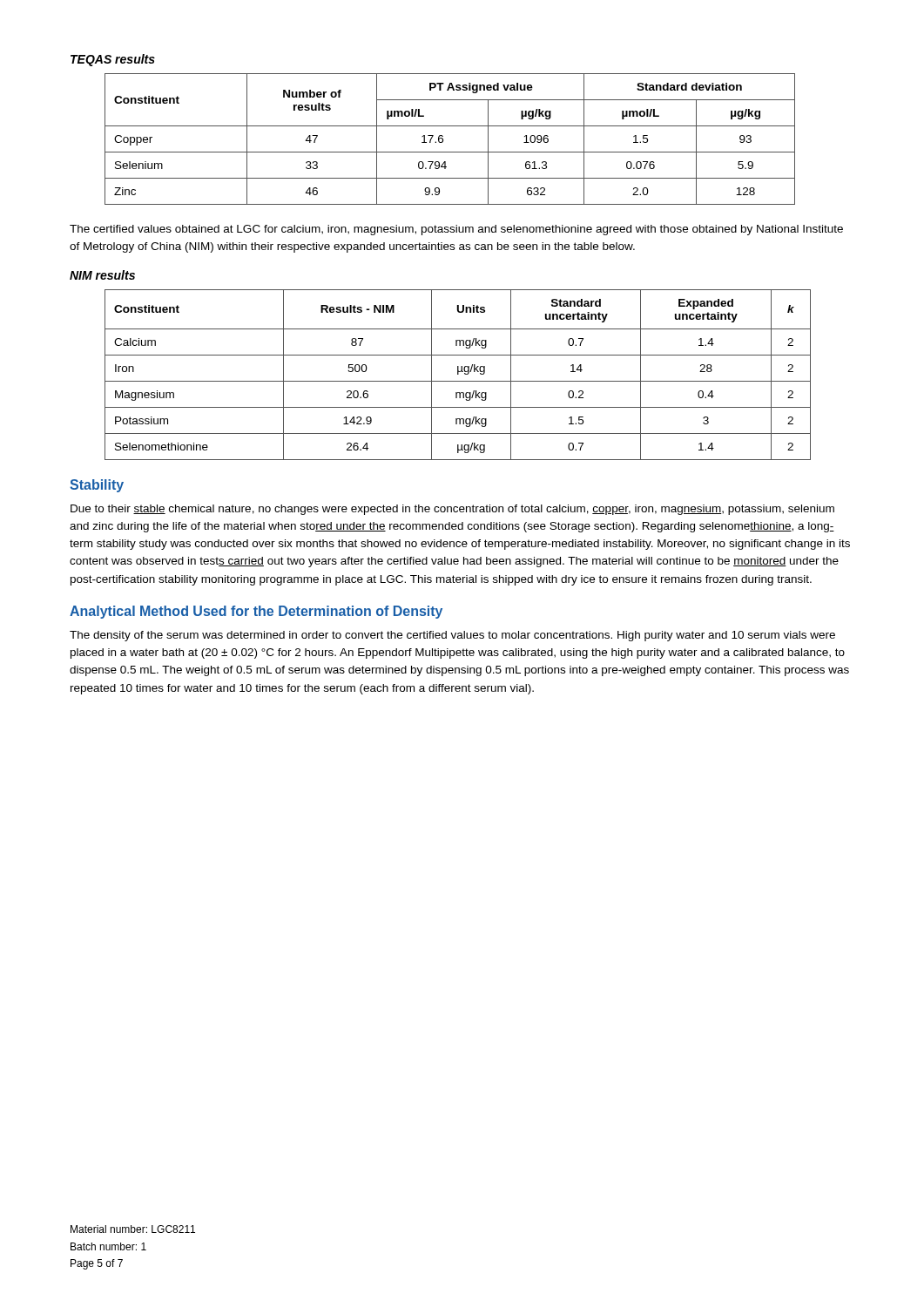924x1307 pixels.
Task: Navigate to the text block starting "Analytical Method Used for the Determination"
Action: click(256, 611)
